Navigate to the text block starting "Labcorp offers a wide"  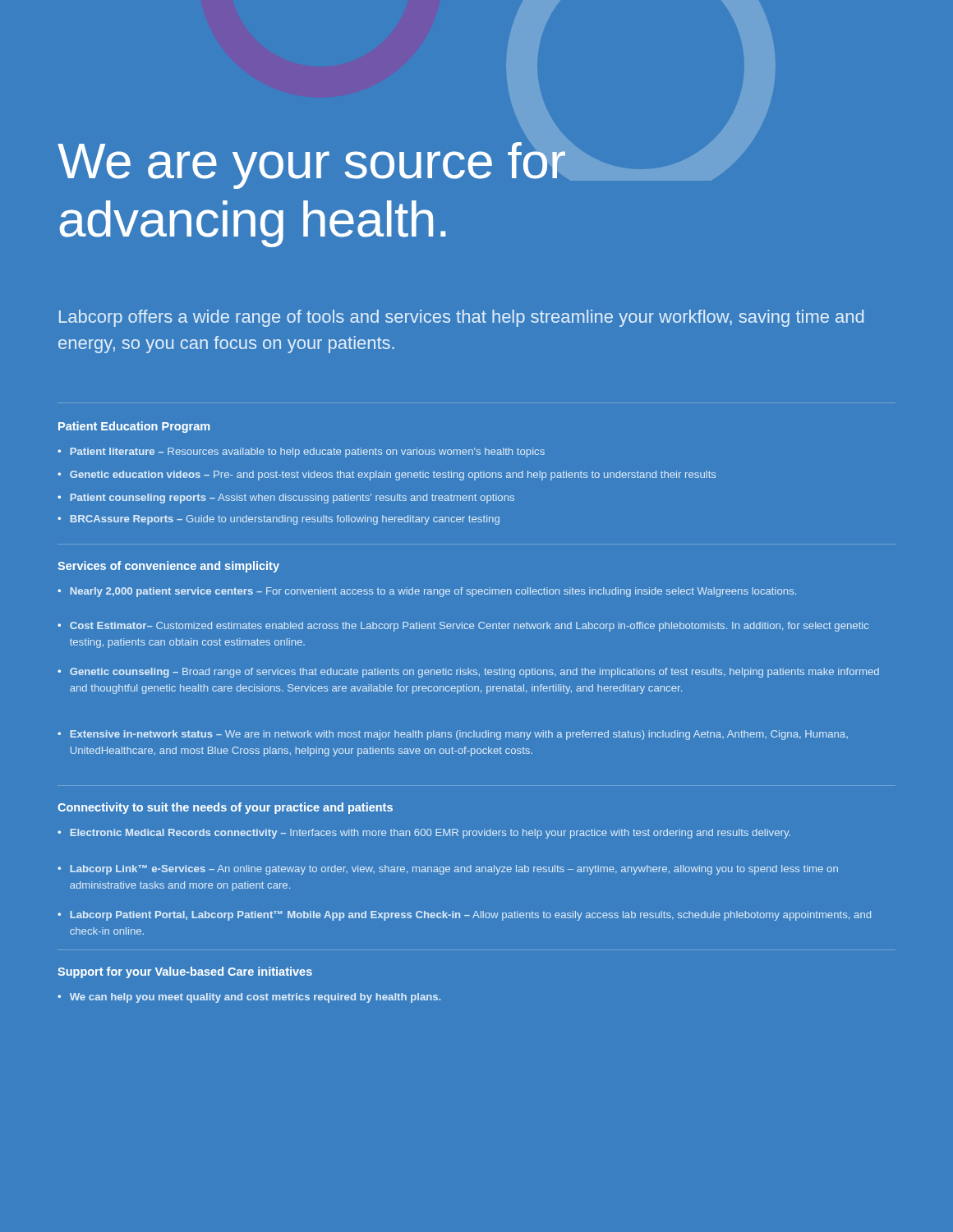pyautogui.click(x=476, y=330)
